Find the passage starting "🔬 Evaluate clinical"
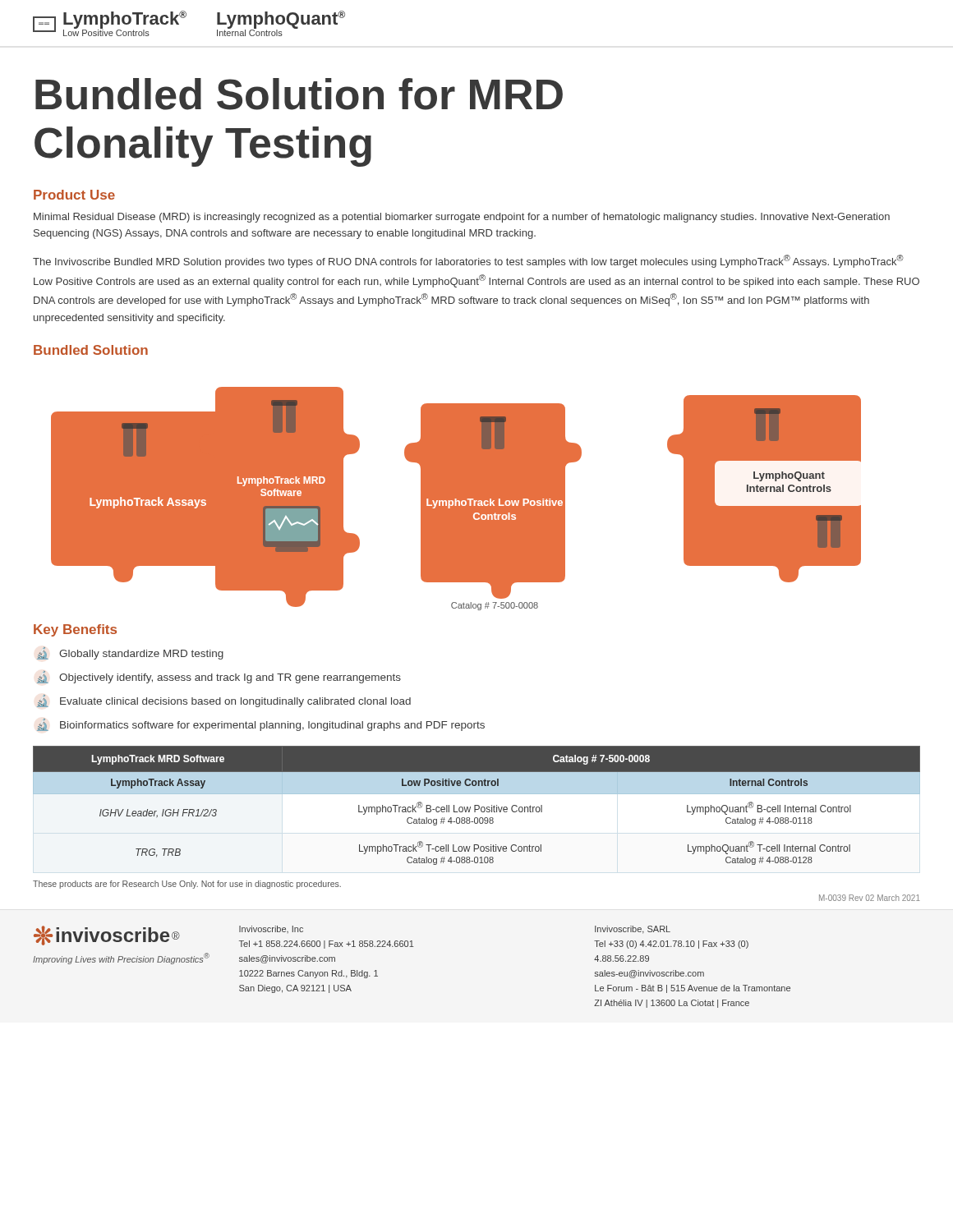 coord(222,701)
